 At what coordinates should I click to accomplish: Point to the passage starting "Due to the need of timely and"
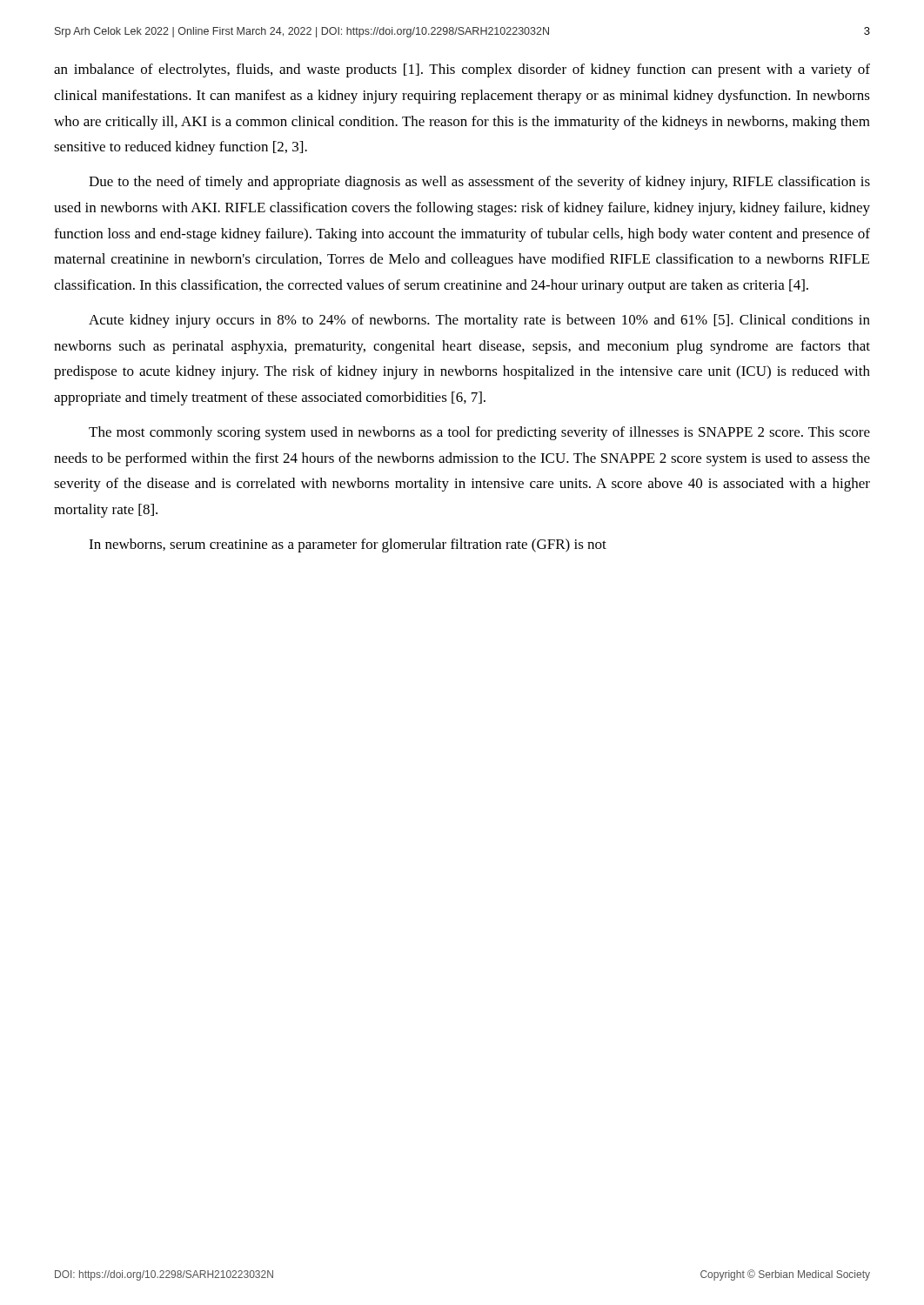point(462,233)
